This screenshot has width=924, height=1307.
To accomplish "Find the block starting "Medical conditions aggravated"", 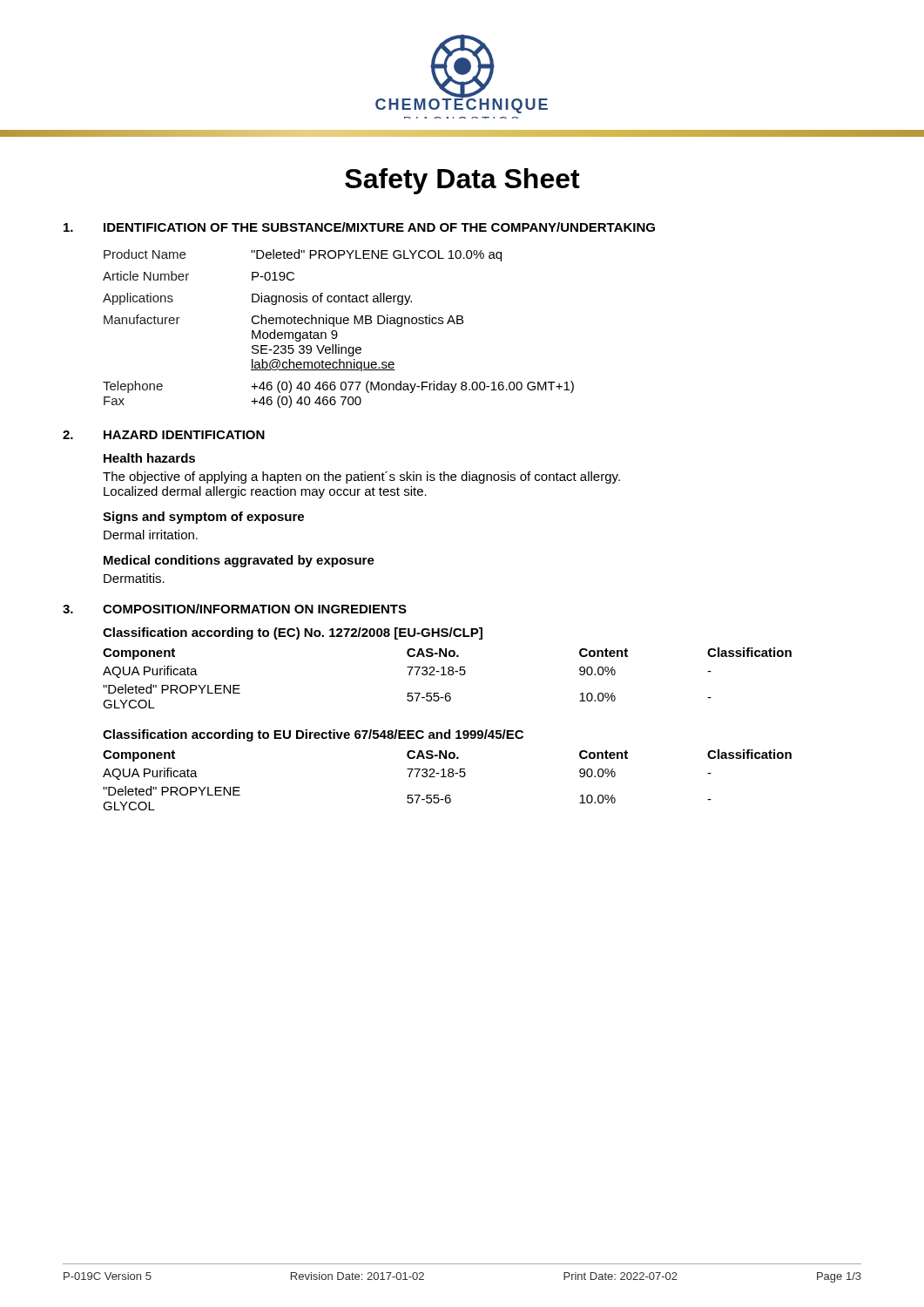I will (238, 560).
